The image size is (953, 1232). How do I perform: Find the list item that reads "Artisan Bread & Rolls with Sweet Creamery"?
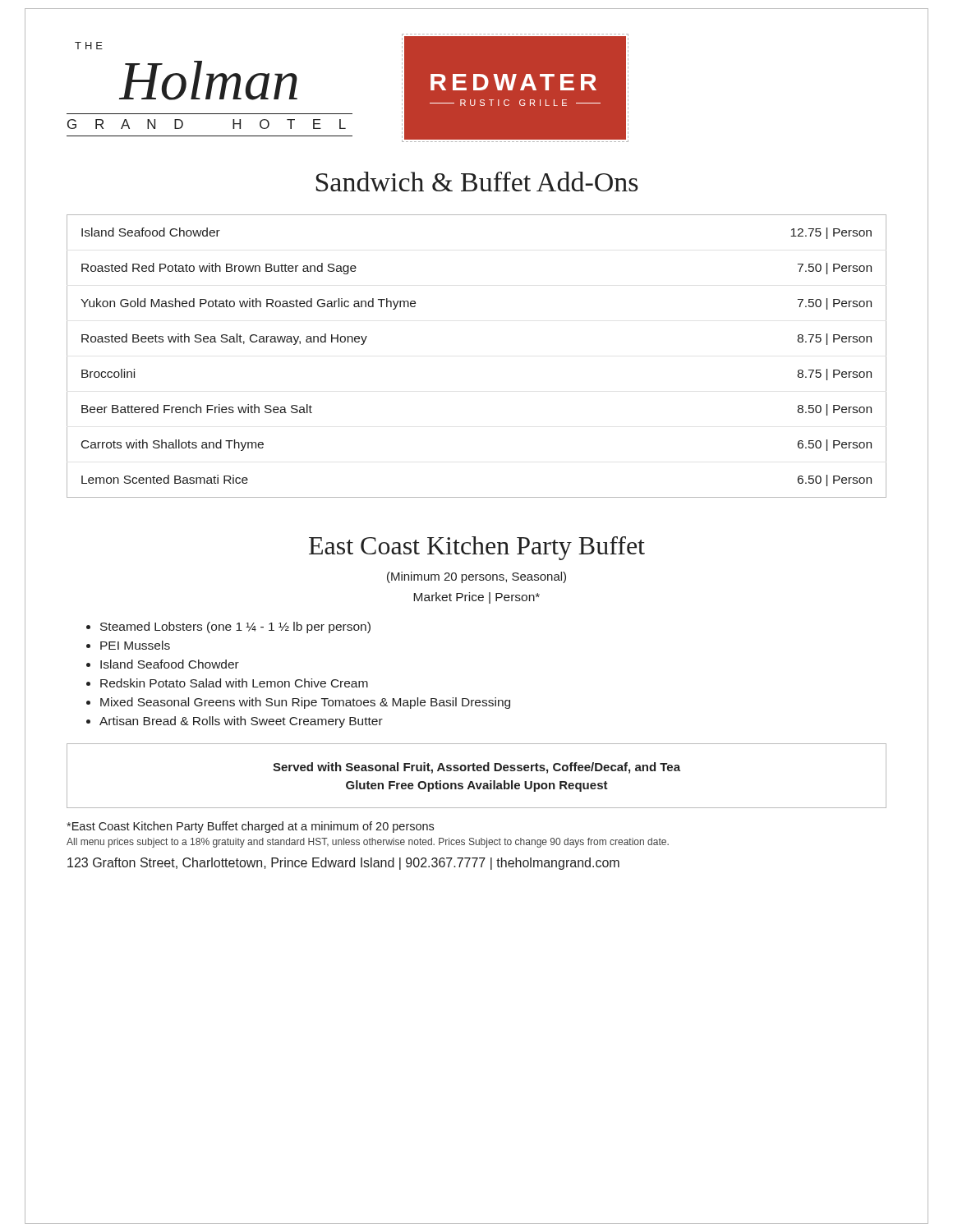pyautogui.click(x=241, y=721)
